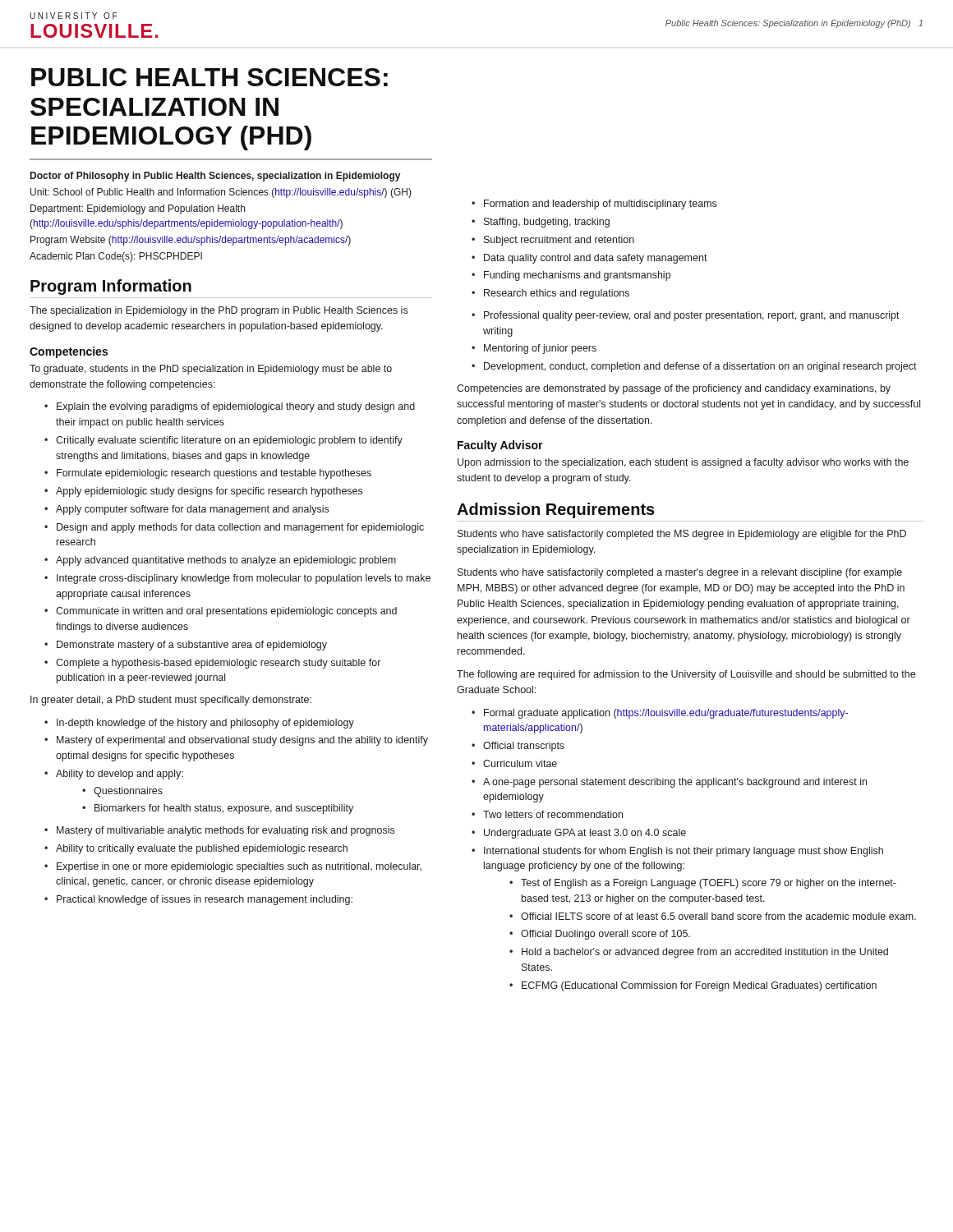Locate the list item containing "Staffing, budgeting, tracking"
This screenshot has width=953, height=1232.
pyautogui.click(x=547, y=222)
